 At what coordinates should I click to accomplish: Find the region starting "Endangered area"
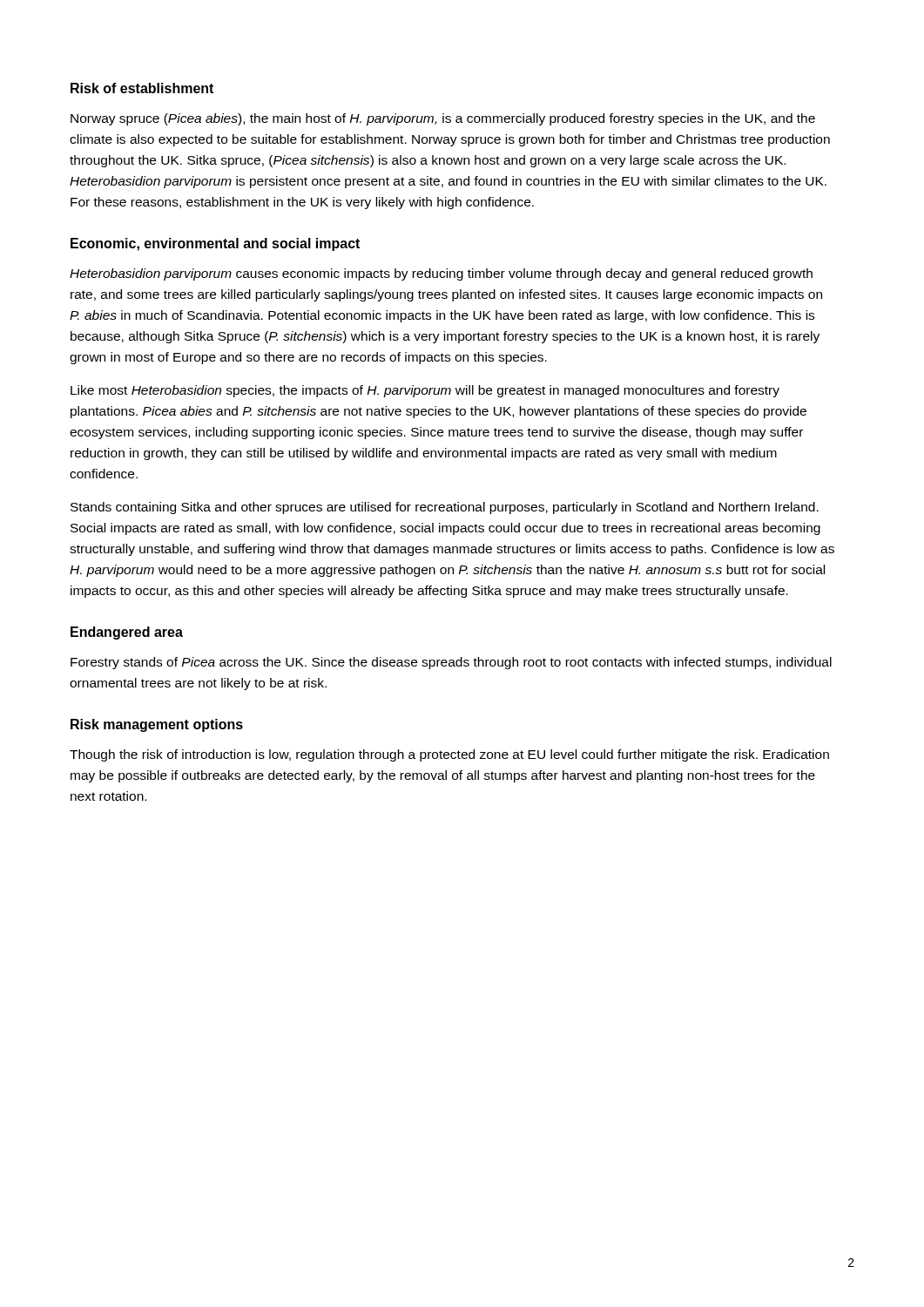tap(126, 632)
